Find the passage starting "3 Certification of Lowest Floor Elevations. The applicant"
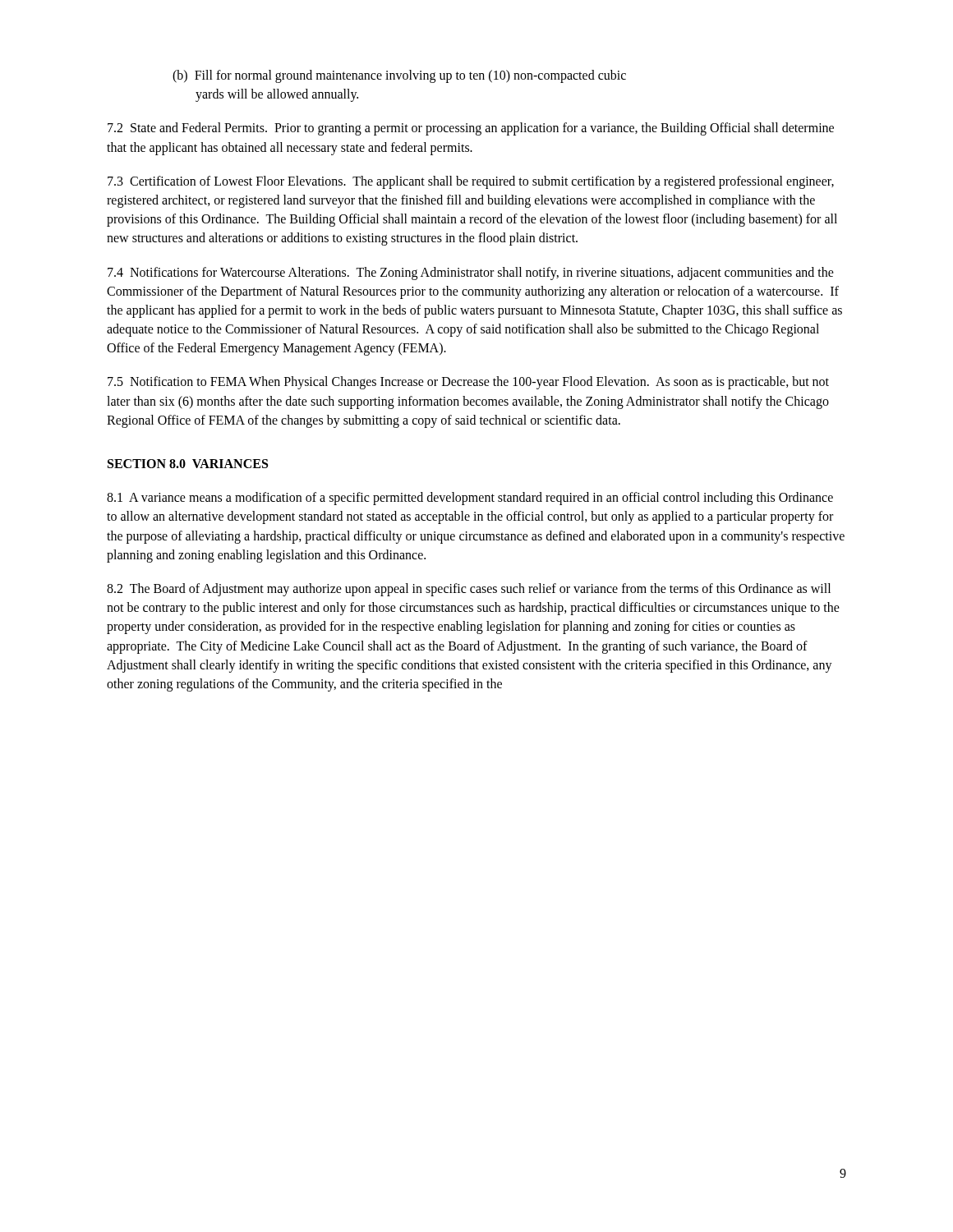 pyautogui.click(x=472, y=210)
